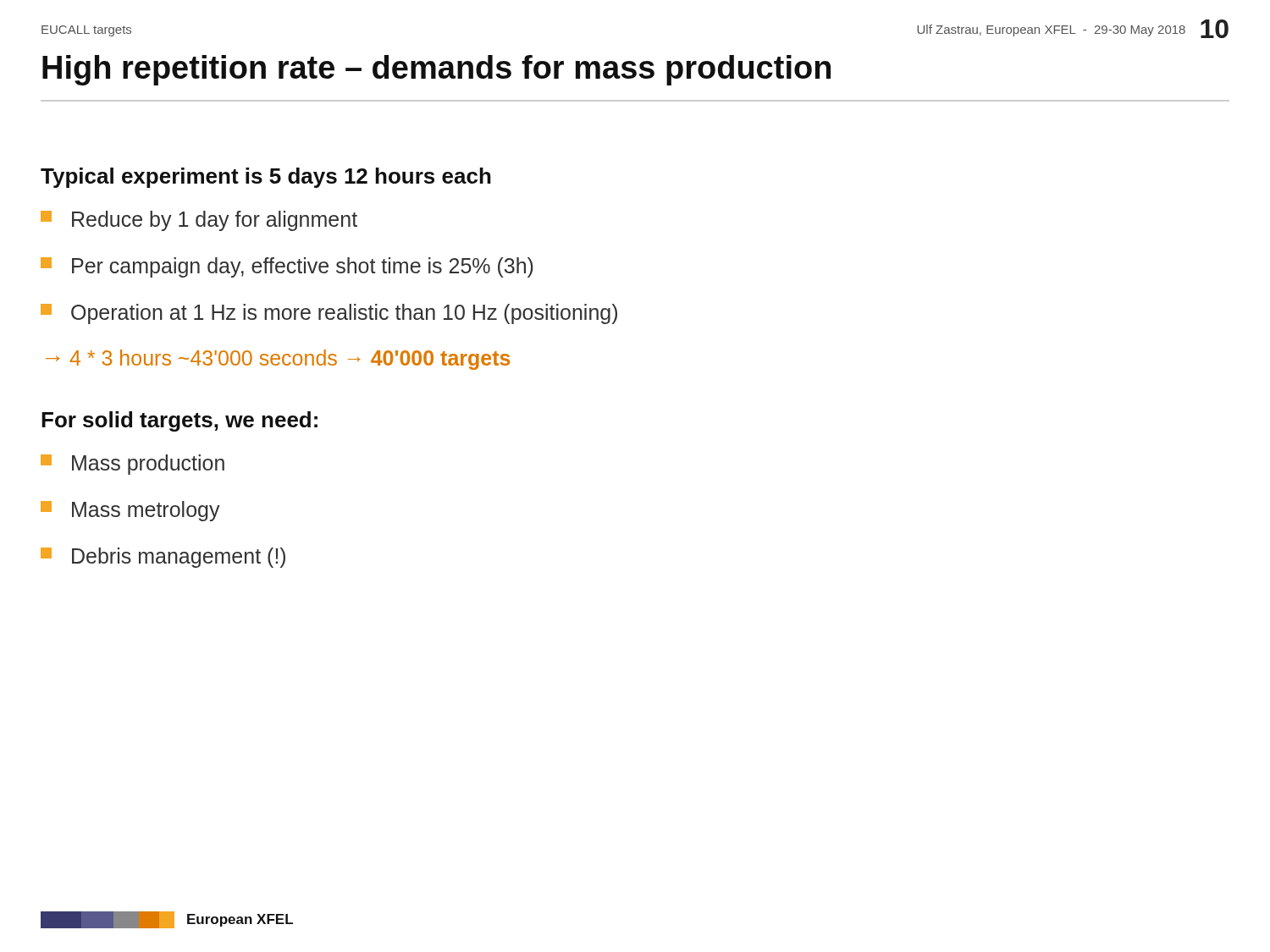Navigate to the block starting "→ 4 * 3"
1270x952 pixels.
tap(276, 358)
